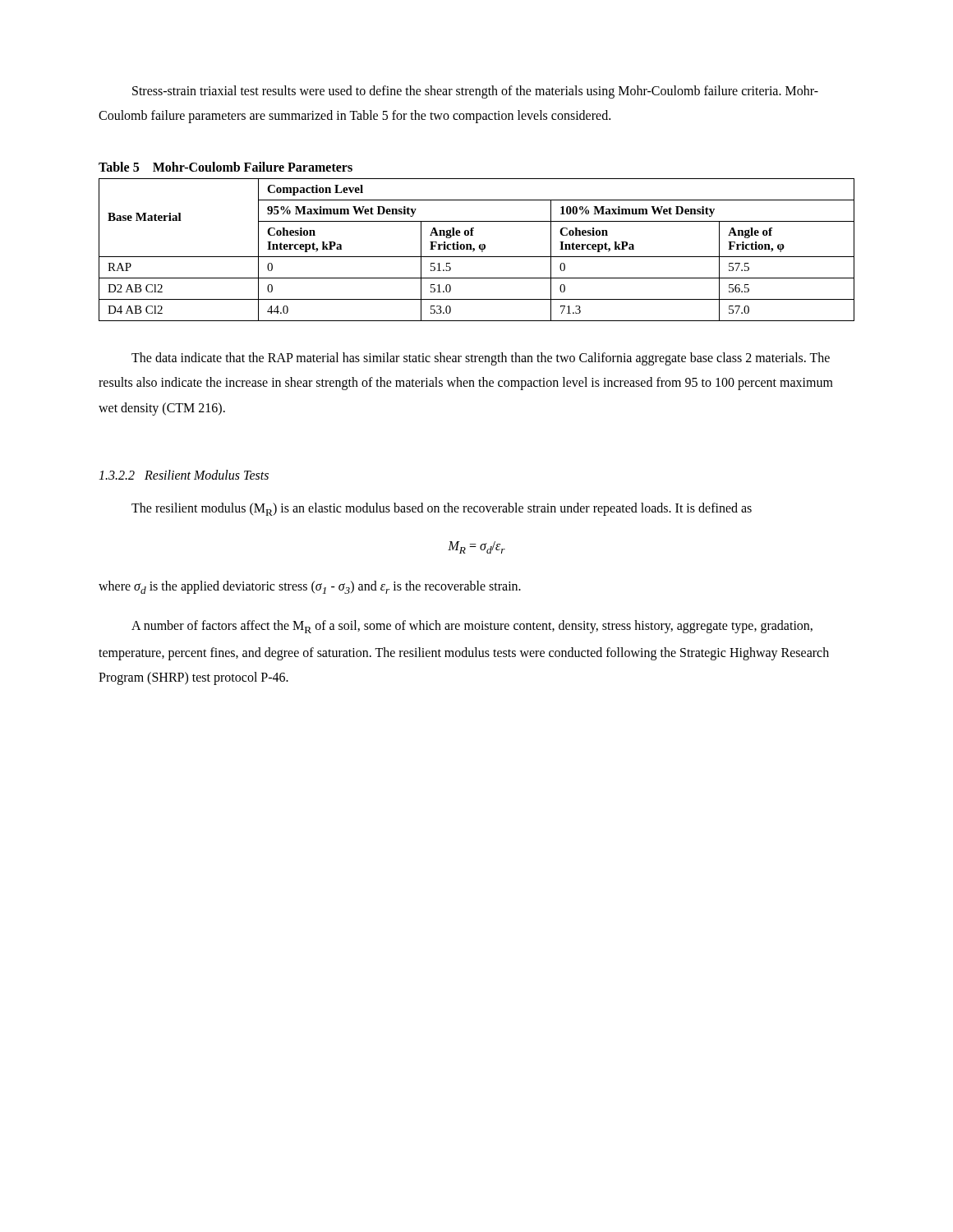The image size is (953, 1232).
Task: Click the passage that begins "Stress-strain triaxial test"
Action: click(476, 104)
